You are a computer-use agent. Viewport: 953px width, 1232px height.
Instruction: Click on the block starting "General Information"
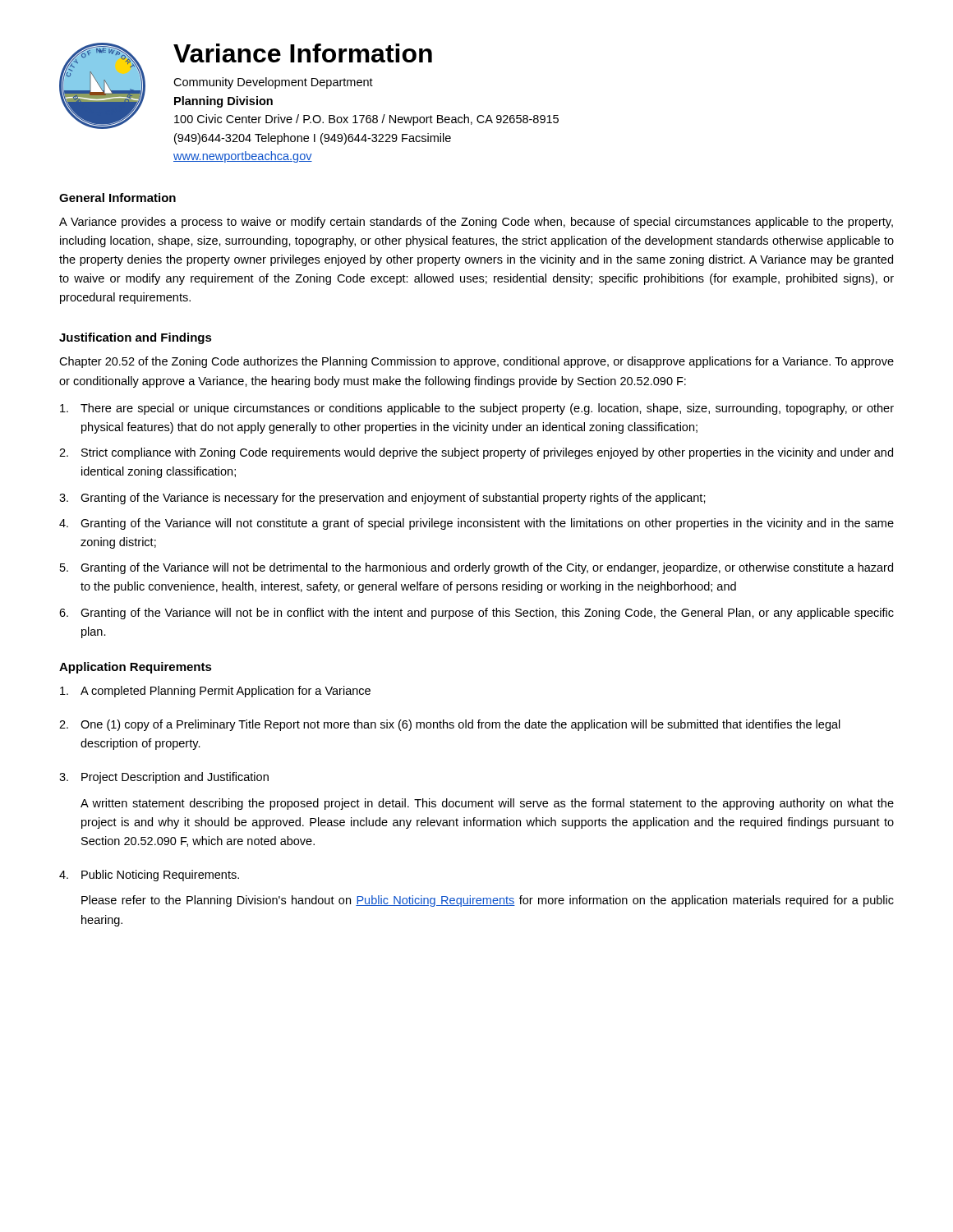tap(118, 197)
